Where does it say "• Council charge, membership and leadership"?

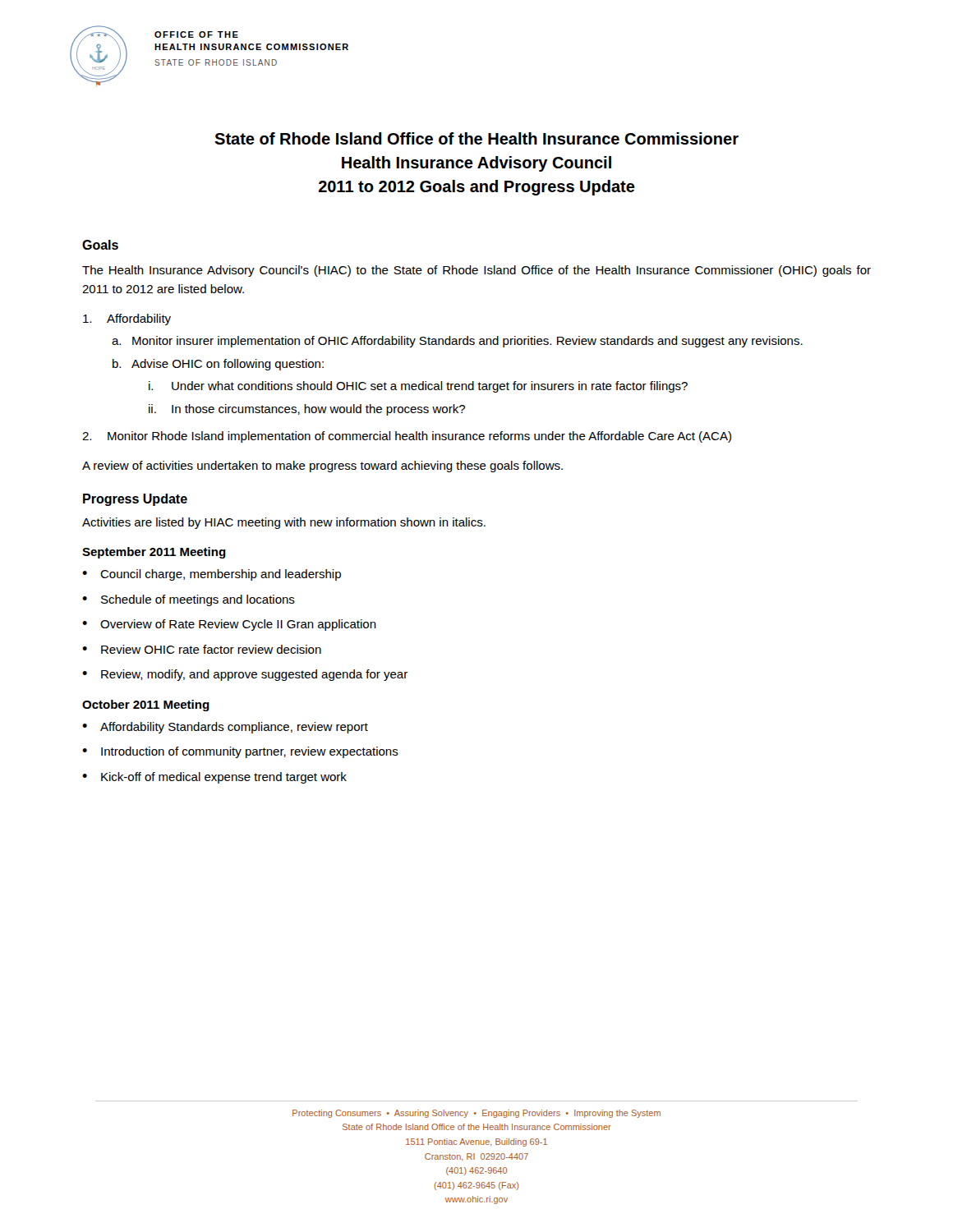tap(212, 574)
